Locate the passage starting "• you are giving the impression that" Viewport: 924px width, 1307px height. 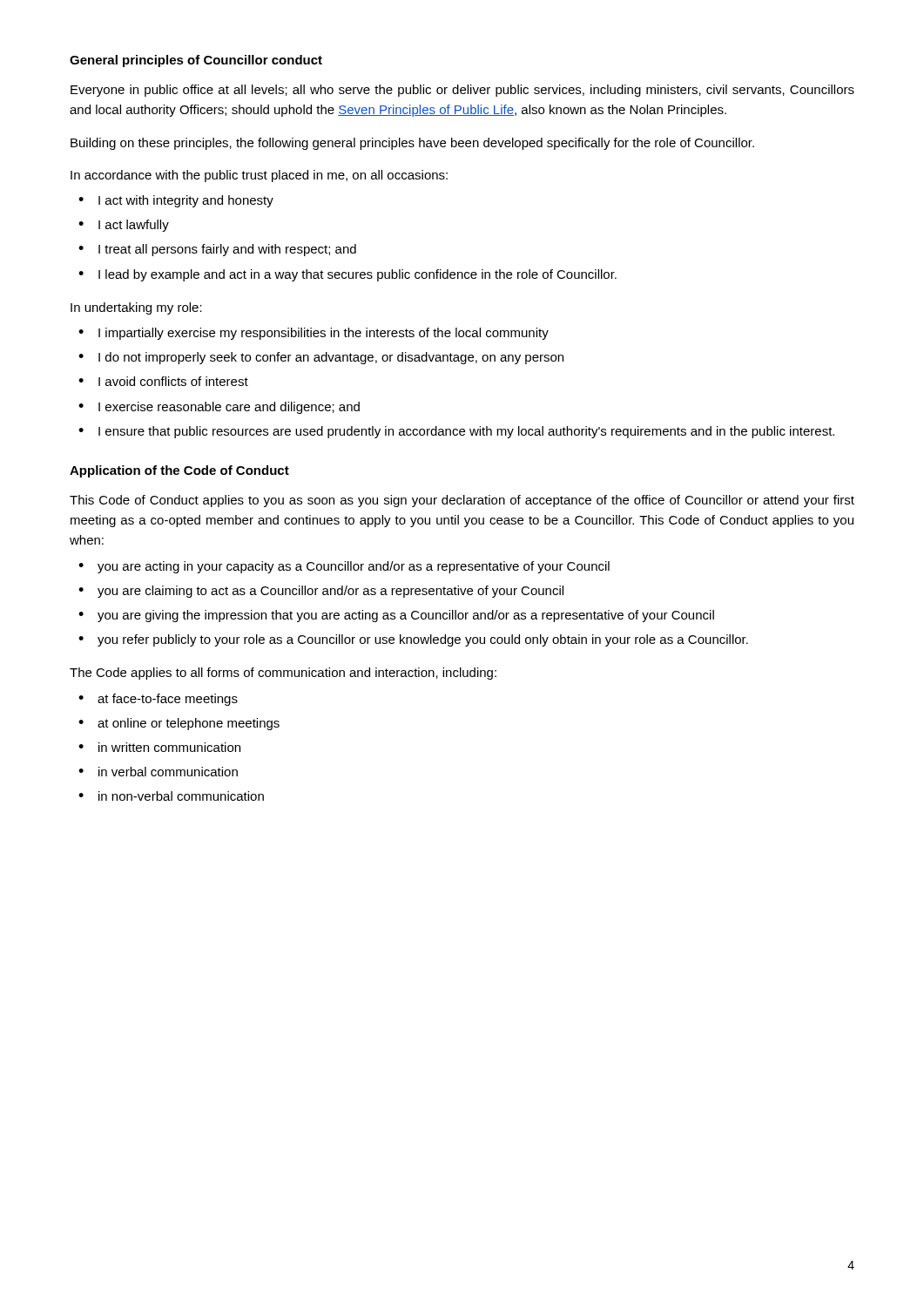click(466, 615)
